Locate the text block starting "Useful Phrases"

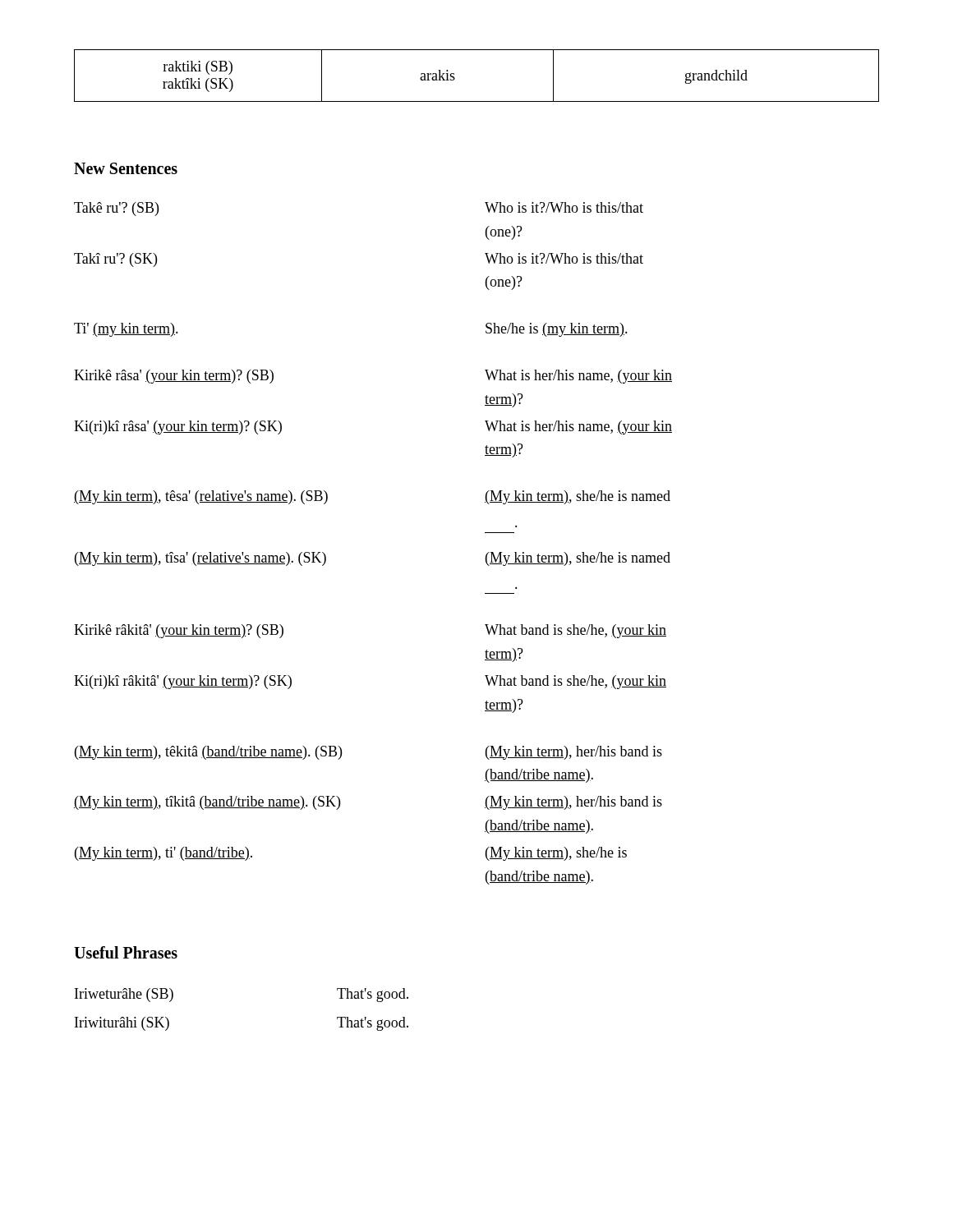click(x=126, y=953)
